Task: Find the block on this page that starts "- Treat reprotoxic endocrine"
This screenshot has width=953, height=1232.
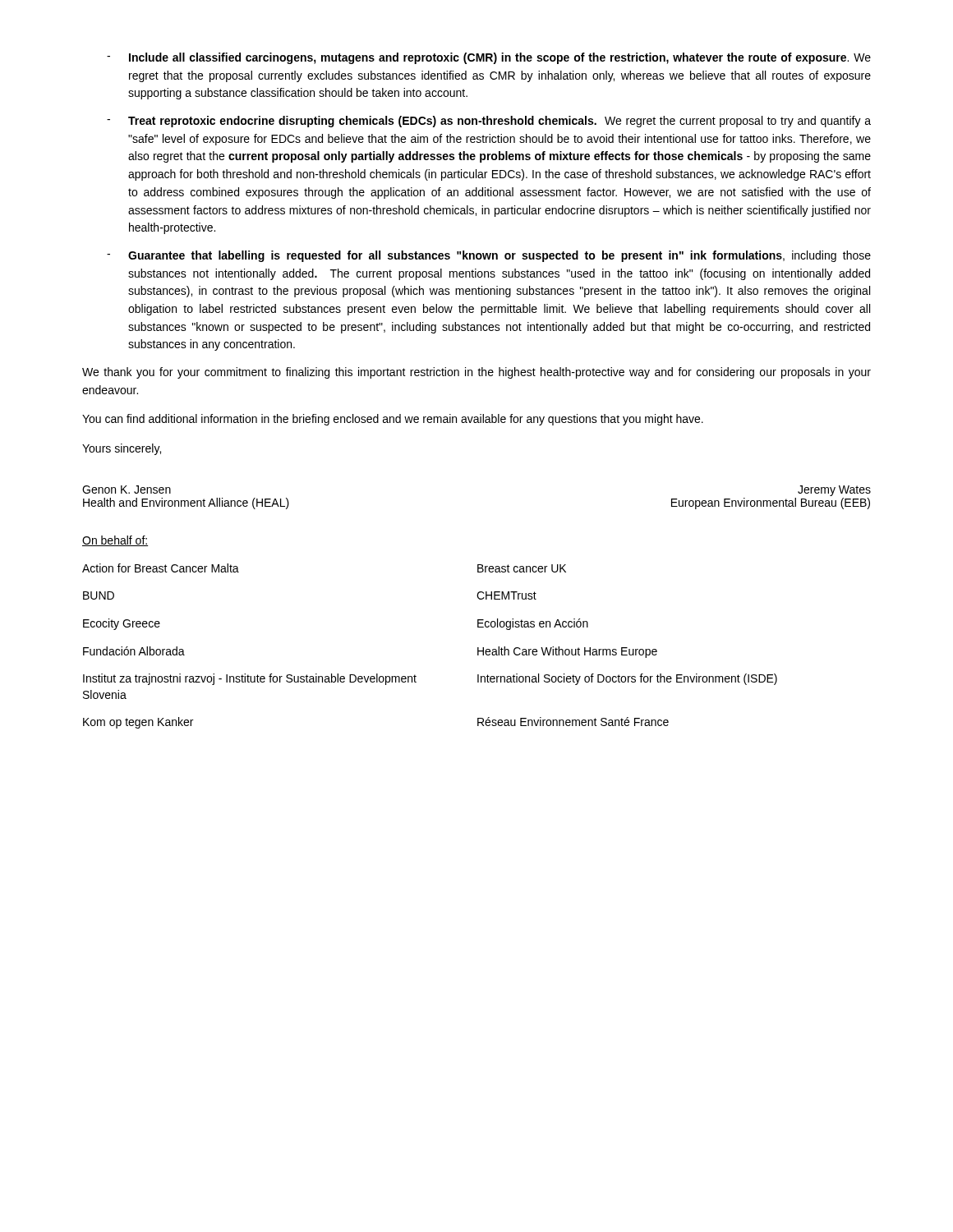Action: (x=489, y=175)
